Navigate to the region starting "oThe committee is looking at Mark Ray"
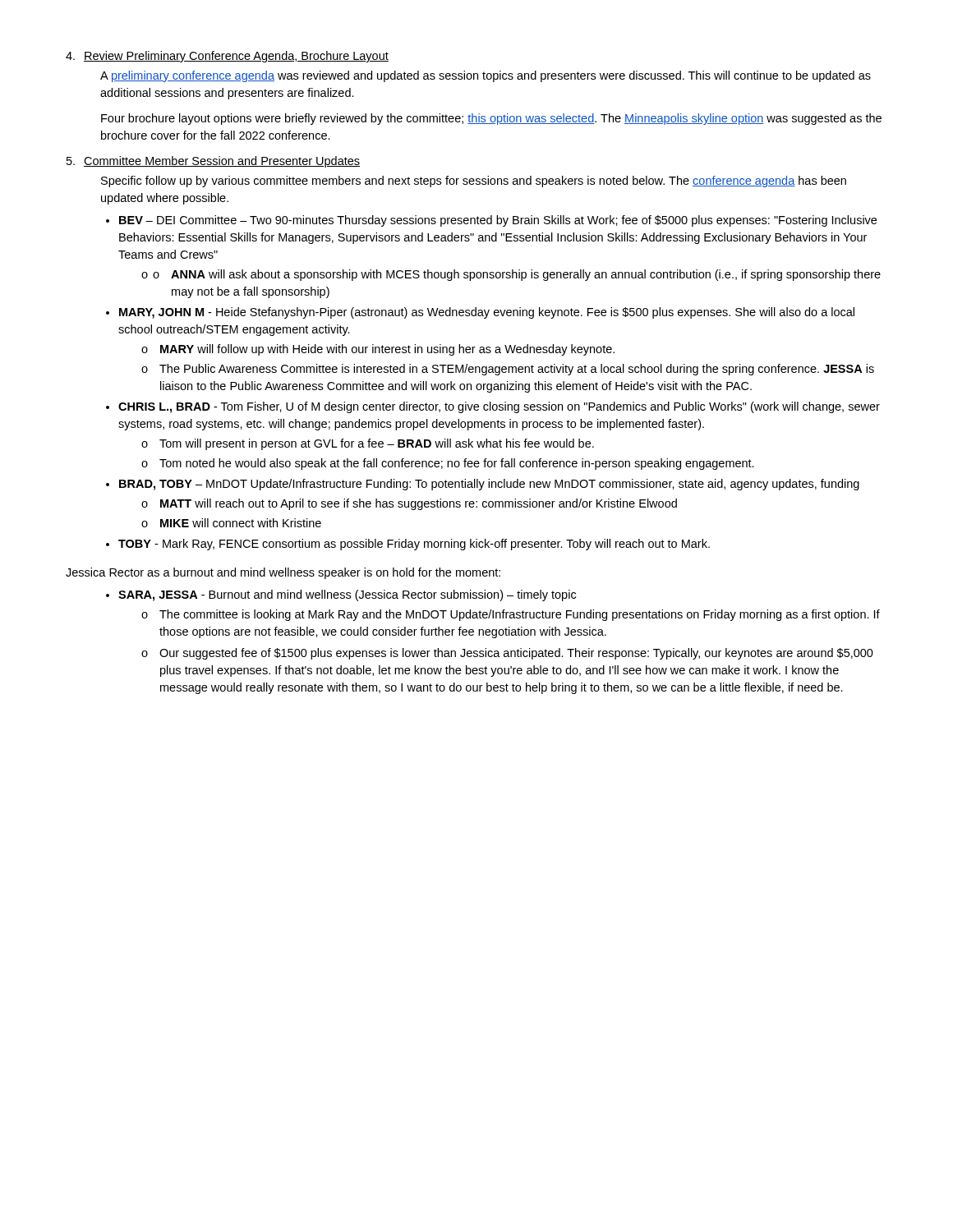Viewport: 953px width, 1232px height. click(x=514, y=624)
